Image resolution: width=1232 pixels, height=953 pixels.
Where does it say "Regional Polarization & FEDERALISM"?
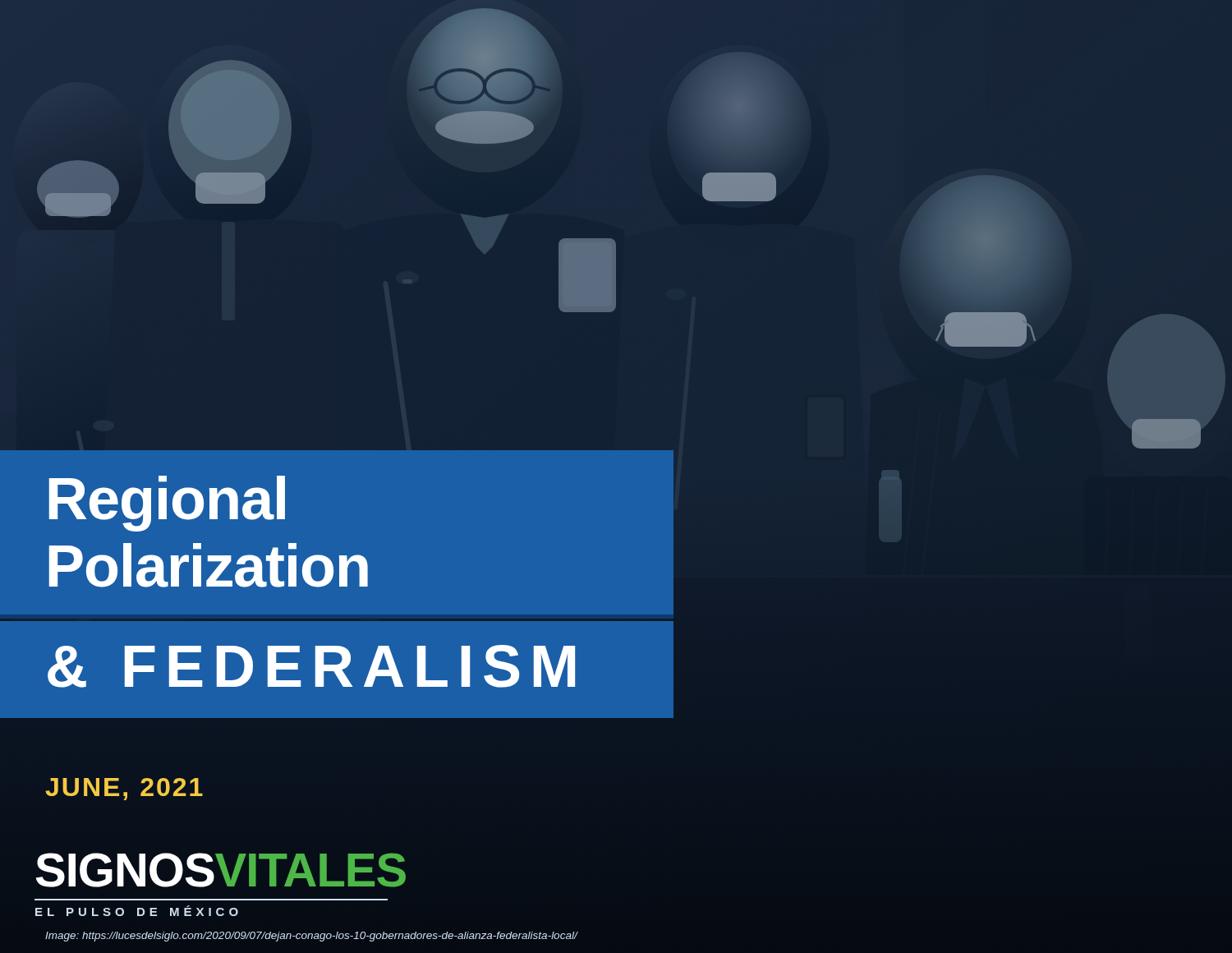click(337, 584)
